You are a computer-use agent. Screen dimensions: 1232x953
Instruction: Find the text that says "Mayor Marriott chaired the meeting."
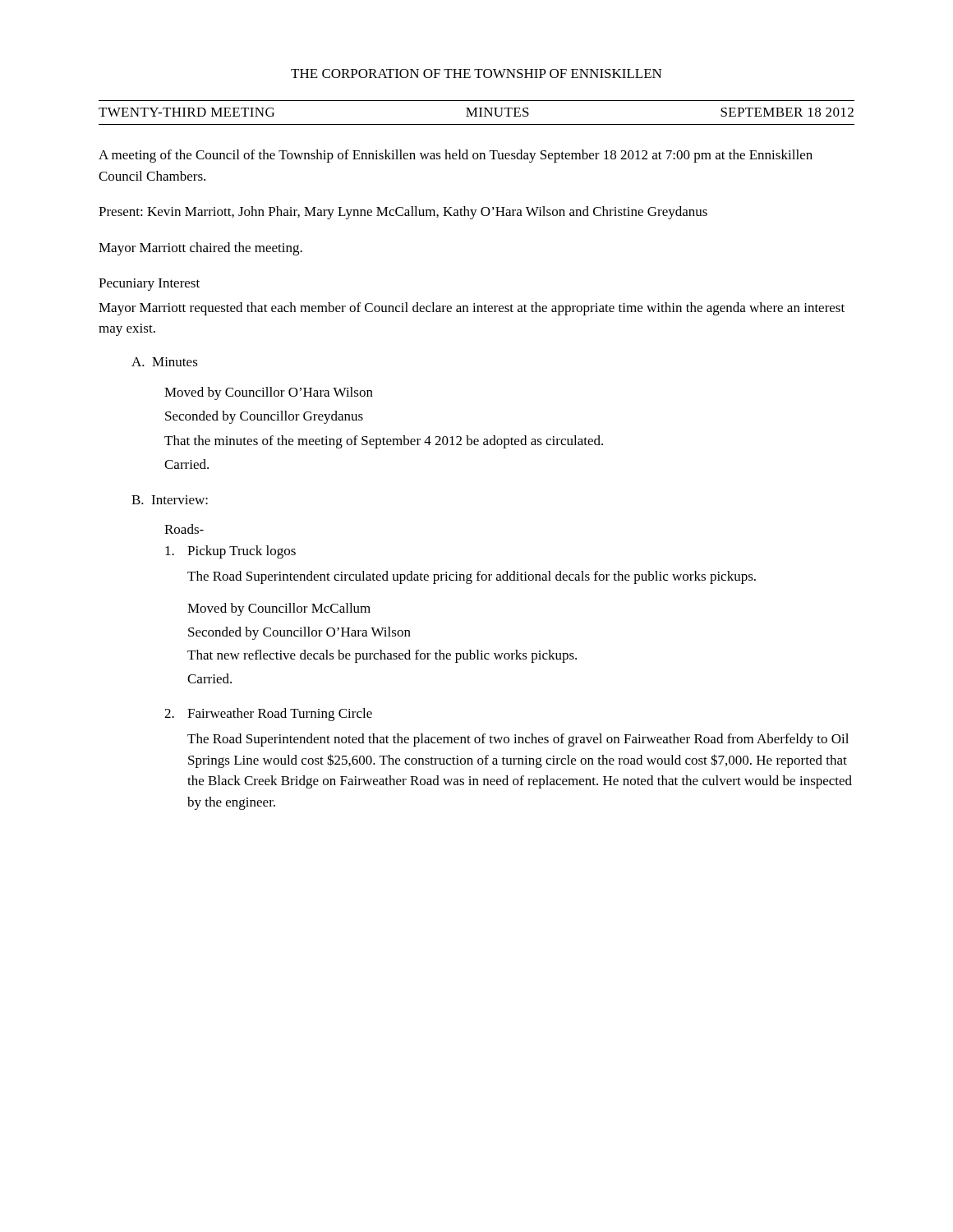pos(200,249)
